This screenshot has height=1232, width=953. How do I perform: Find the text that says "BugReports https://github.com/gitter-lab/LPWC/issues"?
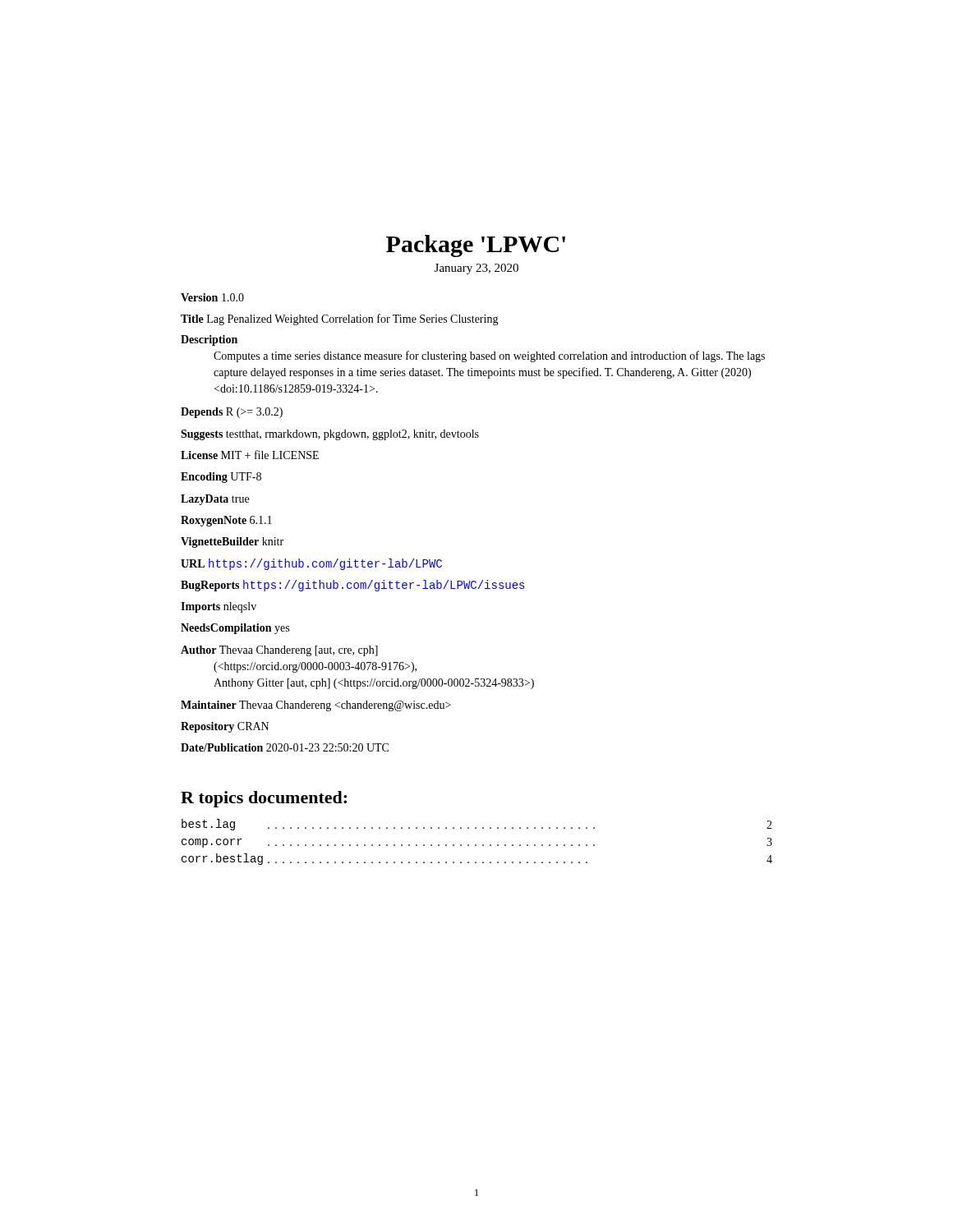coord(353,586)
